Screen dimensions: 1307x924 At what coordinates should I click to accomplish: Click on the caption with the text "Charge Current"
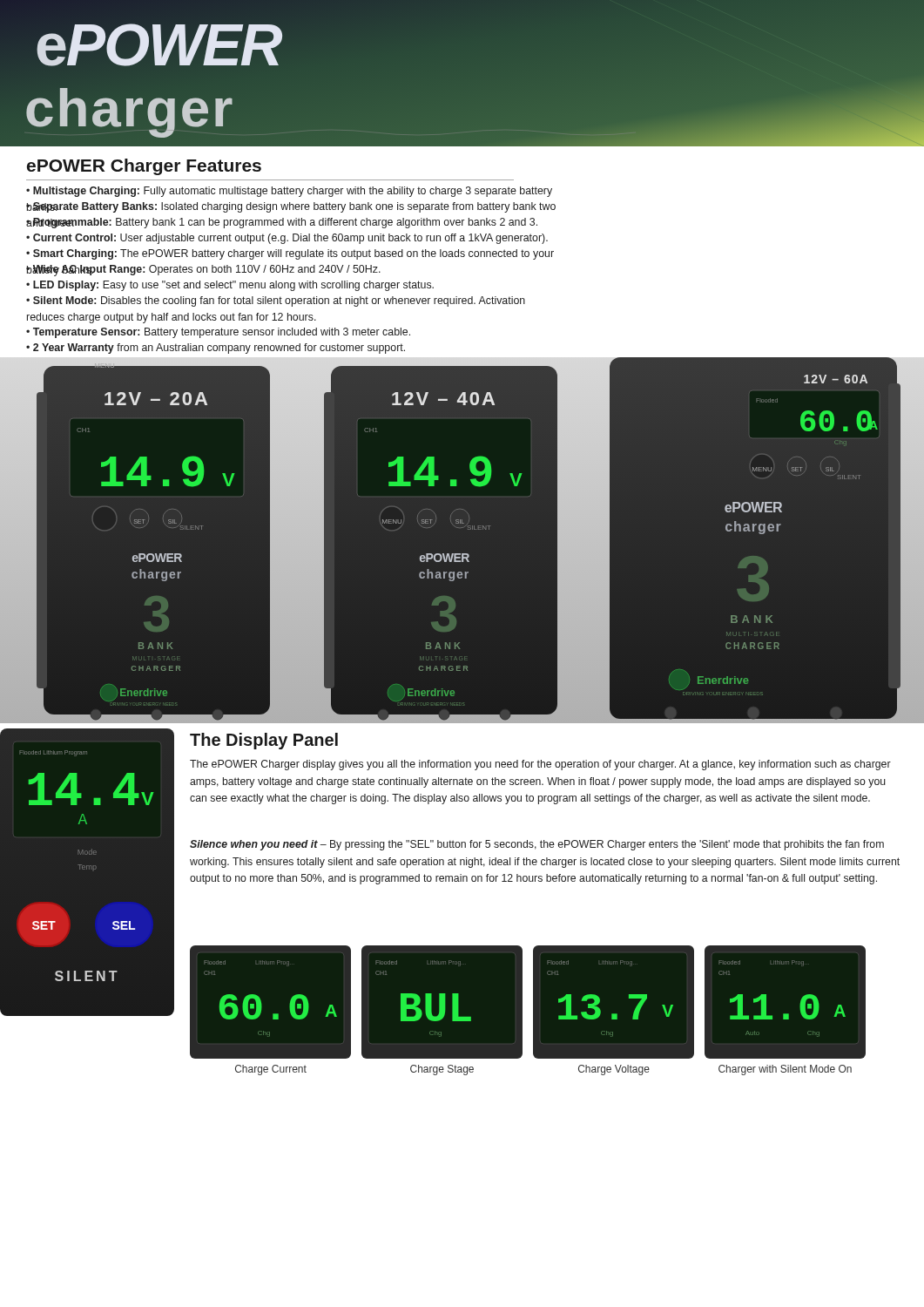[x=270, y=1069]
